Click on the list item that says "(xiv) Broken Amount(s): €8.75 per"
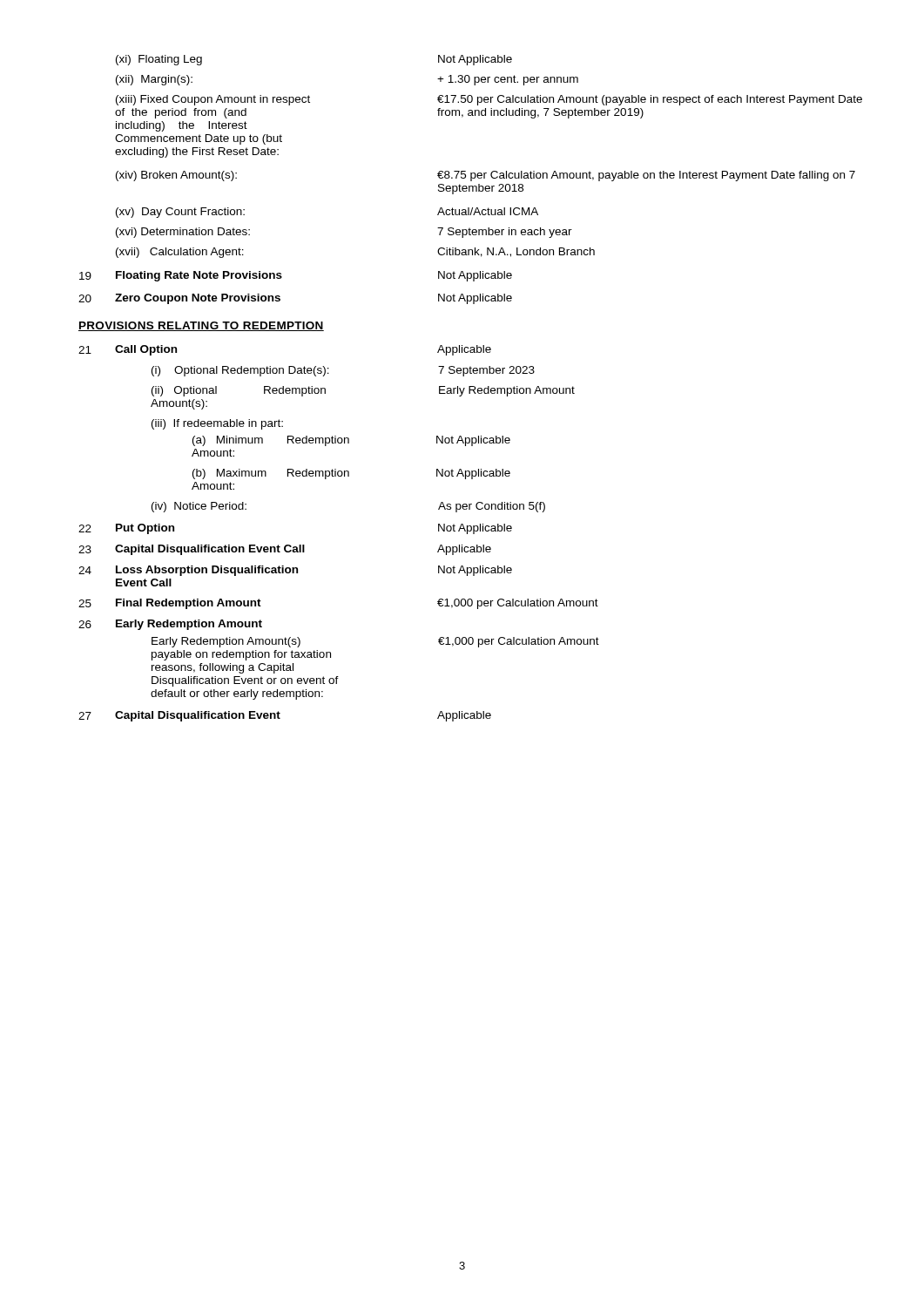This screenshot has height=1307, width=924. [x=489, y=181]
